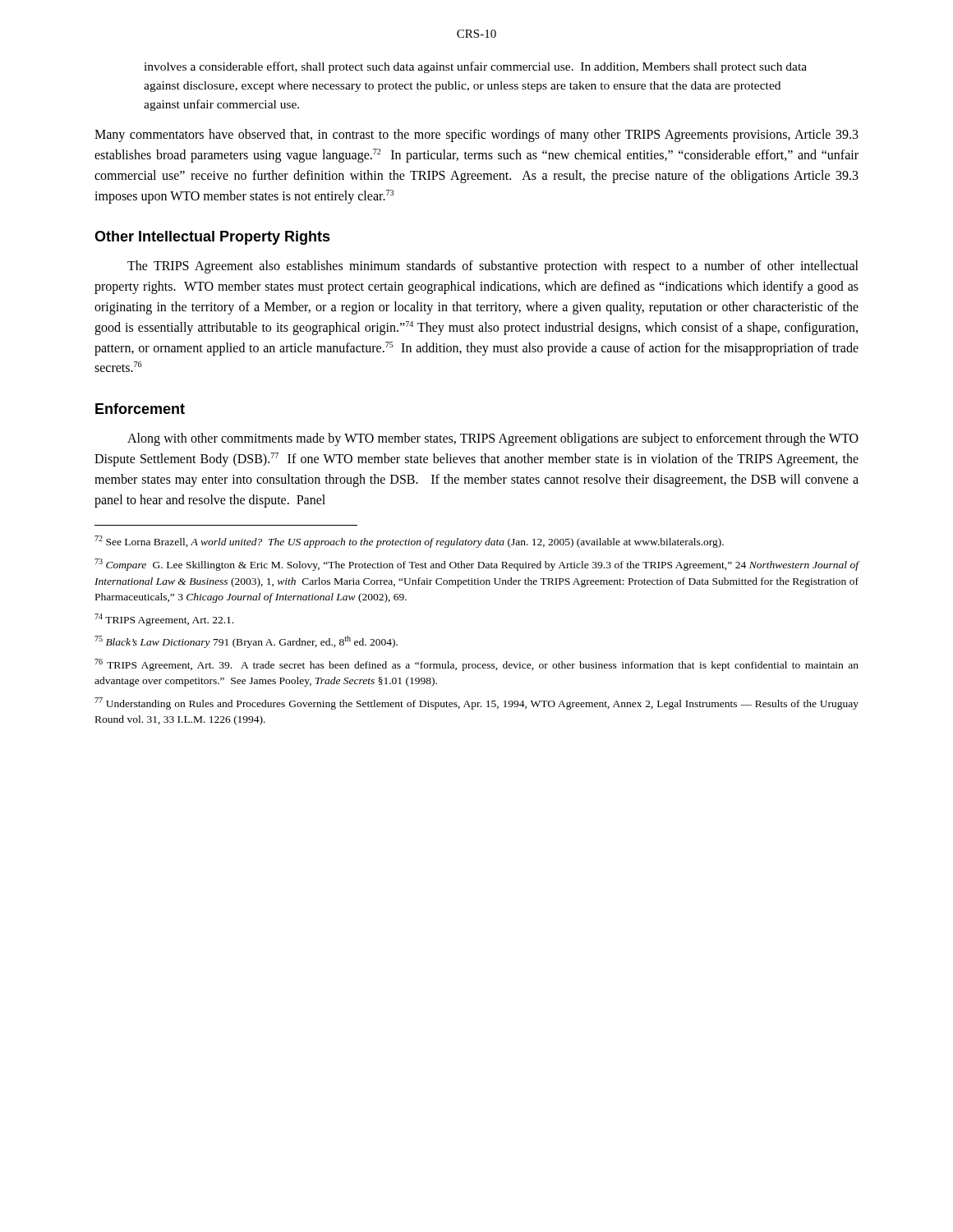The width and height of the screenshot is (953, 1232).
Task: Click on the text block with the text "involves a considerable effort,"
Action: (475, 85)
